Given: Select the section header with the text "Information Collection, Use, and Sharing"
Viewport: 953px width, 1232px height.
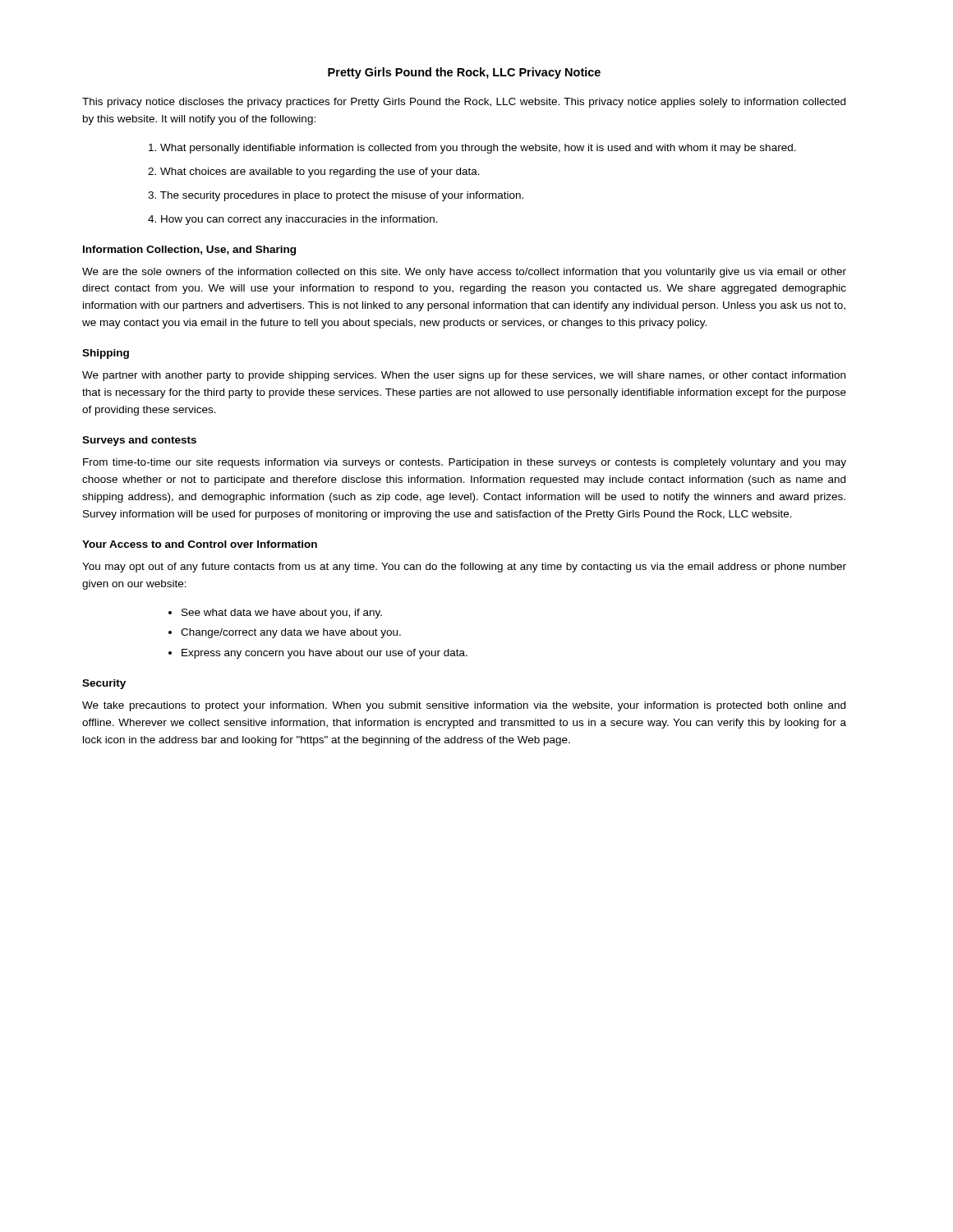Looking at the screenshot, I should coord(189,249).
